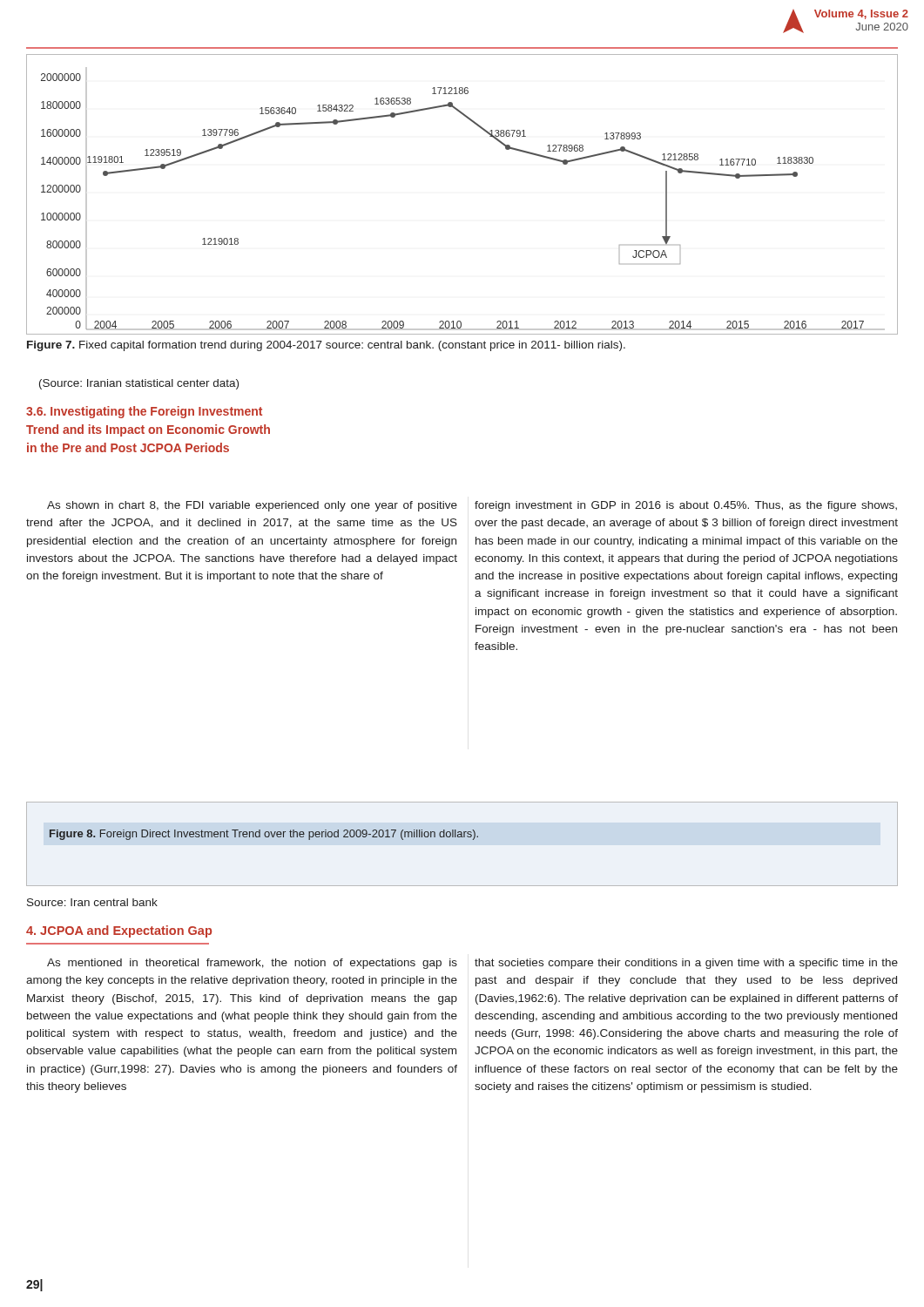The image size is (924, 1307).
Task: Find the caption on this page that starts "Figure 7. Fixed capital formation trend"
Action: (326, 345)
